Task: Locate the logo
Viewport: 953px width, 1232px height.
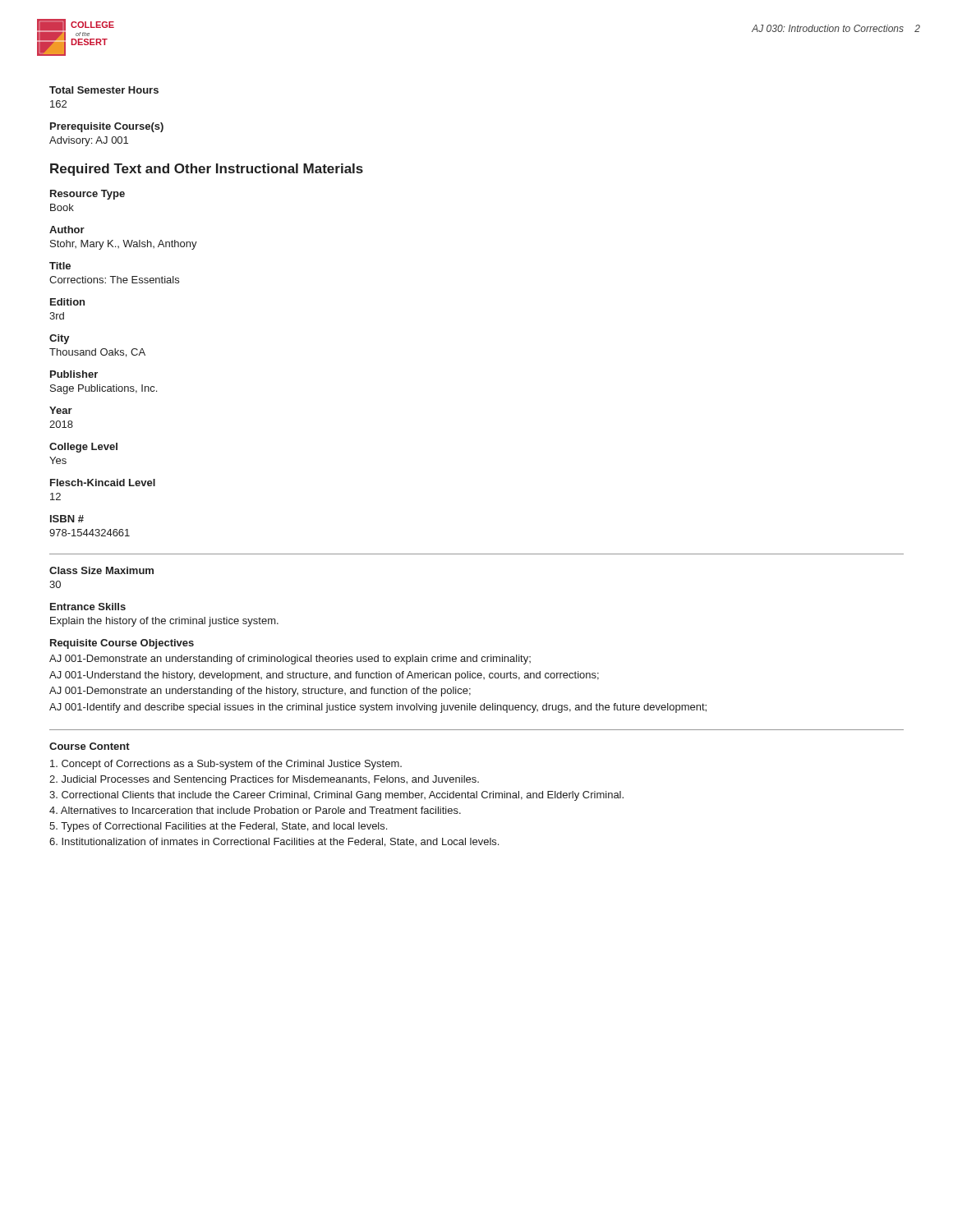Action: (x=78, y=39)
